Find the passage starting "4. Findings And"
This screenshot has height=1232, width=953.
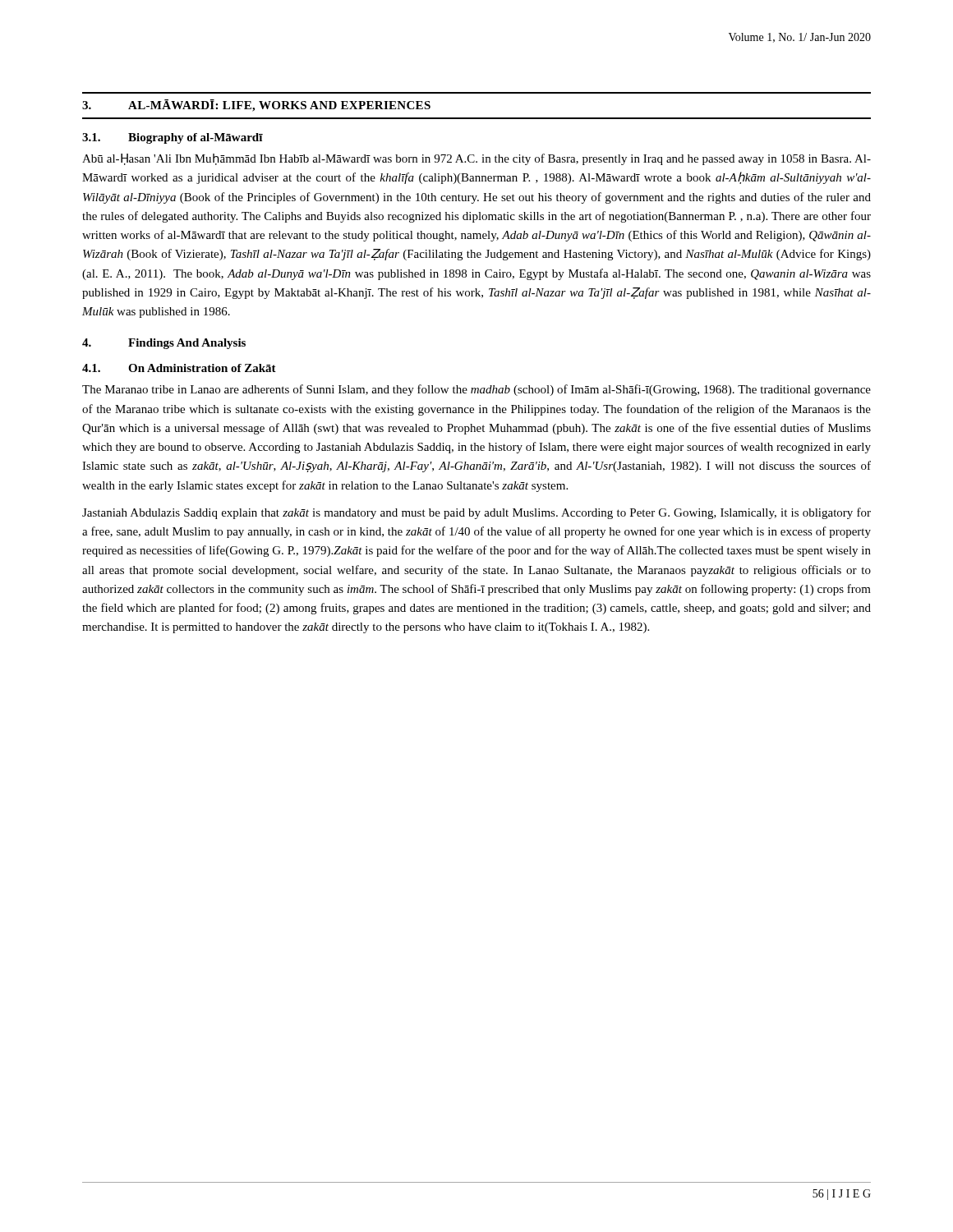164,343
